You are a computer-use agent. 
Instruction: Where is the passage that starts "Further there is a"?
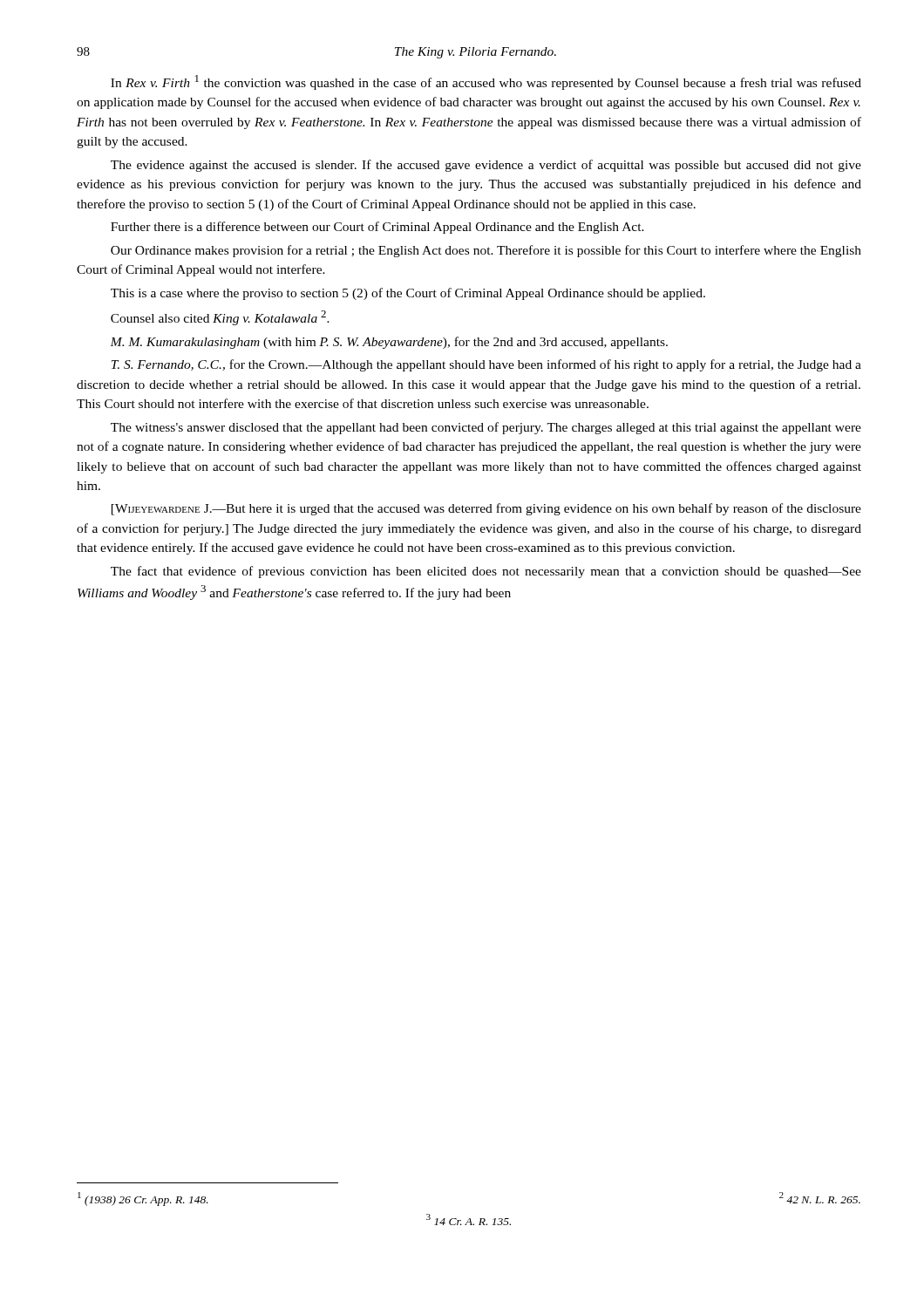click(x=469, y=227)
